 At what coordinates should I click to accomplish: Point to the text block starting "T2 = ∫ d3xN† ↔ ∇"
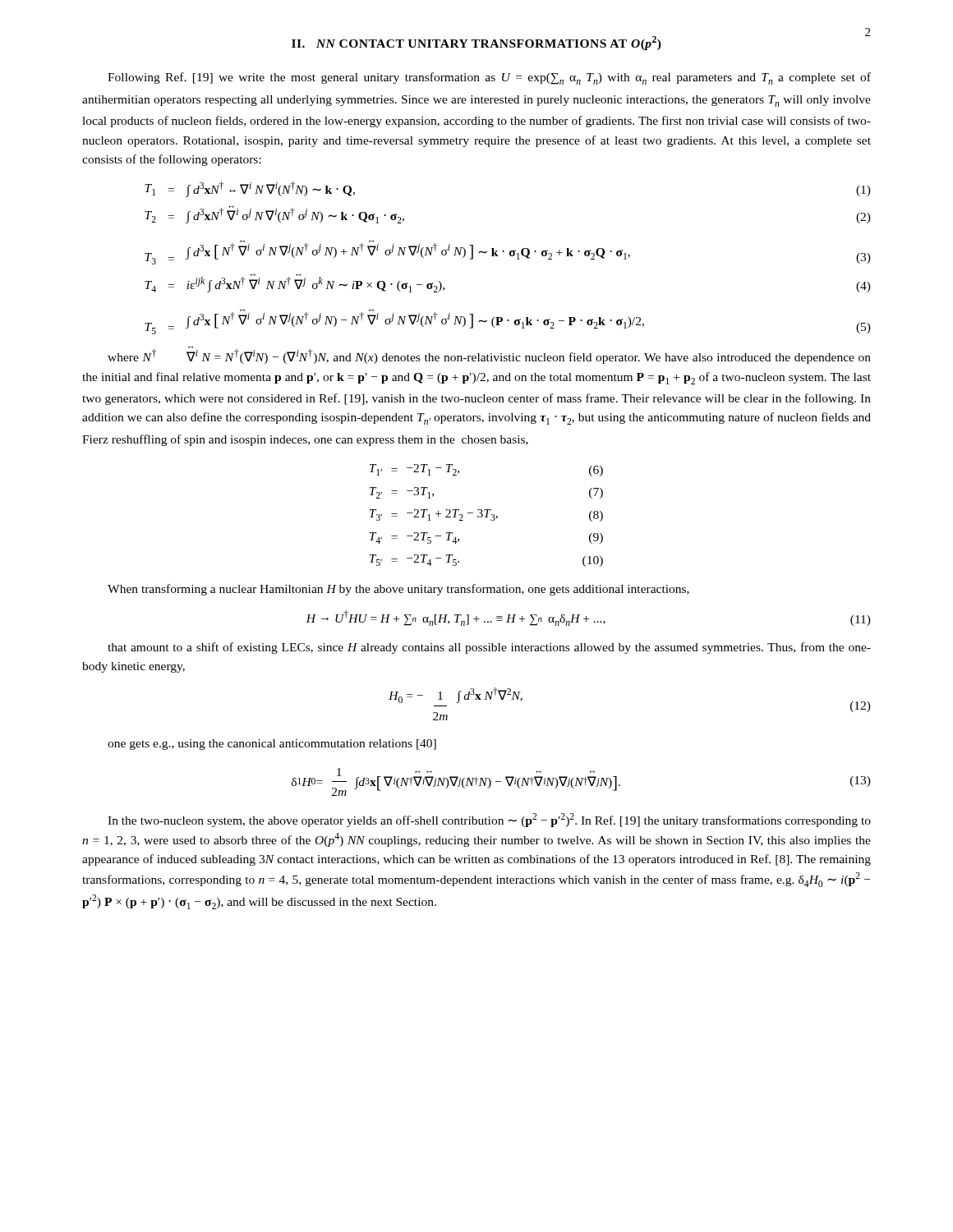click(272, 214)
